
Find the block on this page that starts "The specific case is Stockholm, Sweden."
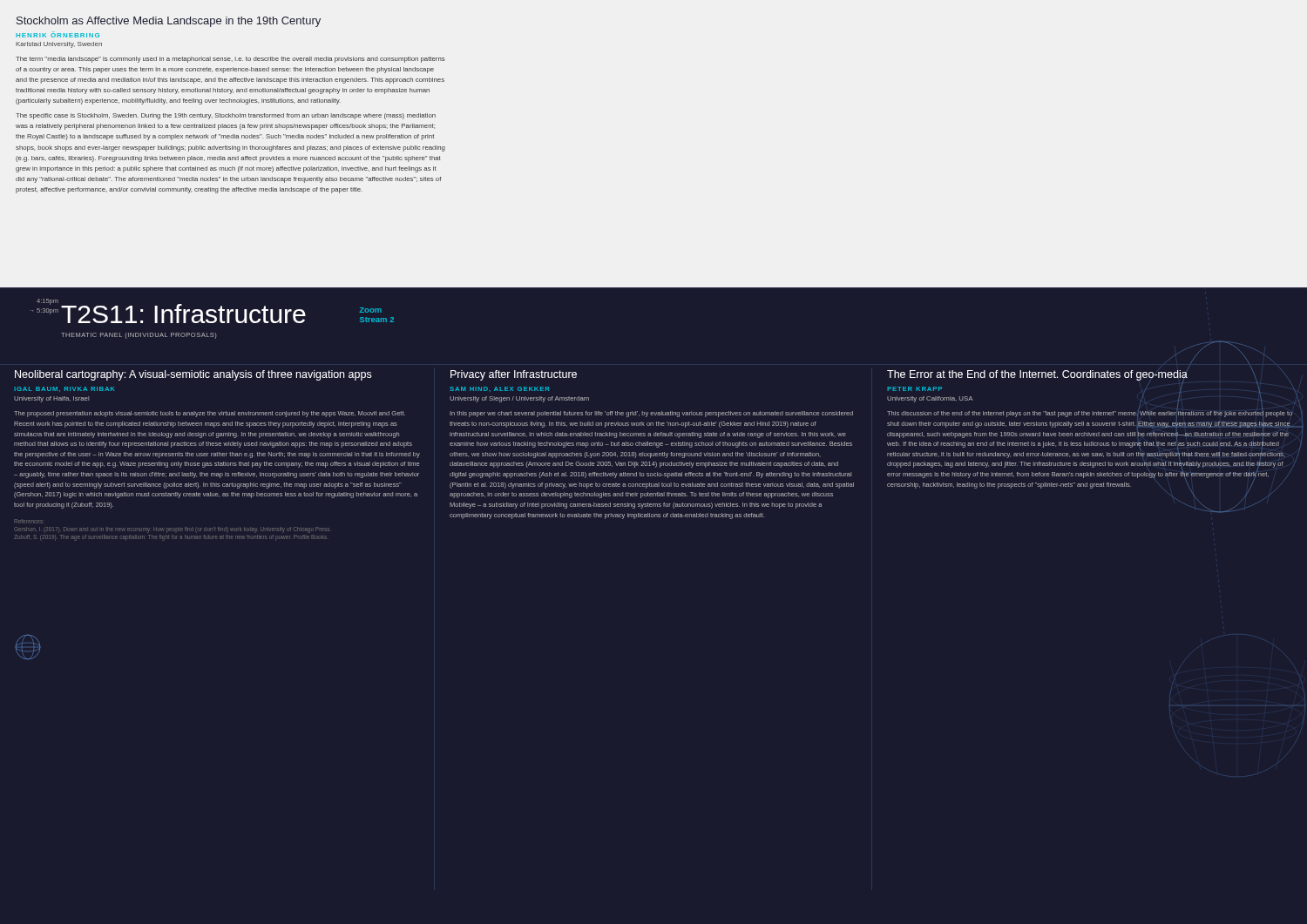(230, 152)
